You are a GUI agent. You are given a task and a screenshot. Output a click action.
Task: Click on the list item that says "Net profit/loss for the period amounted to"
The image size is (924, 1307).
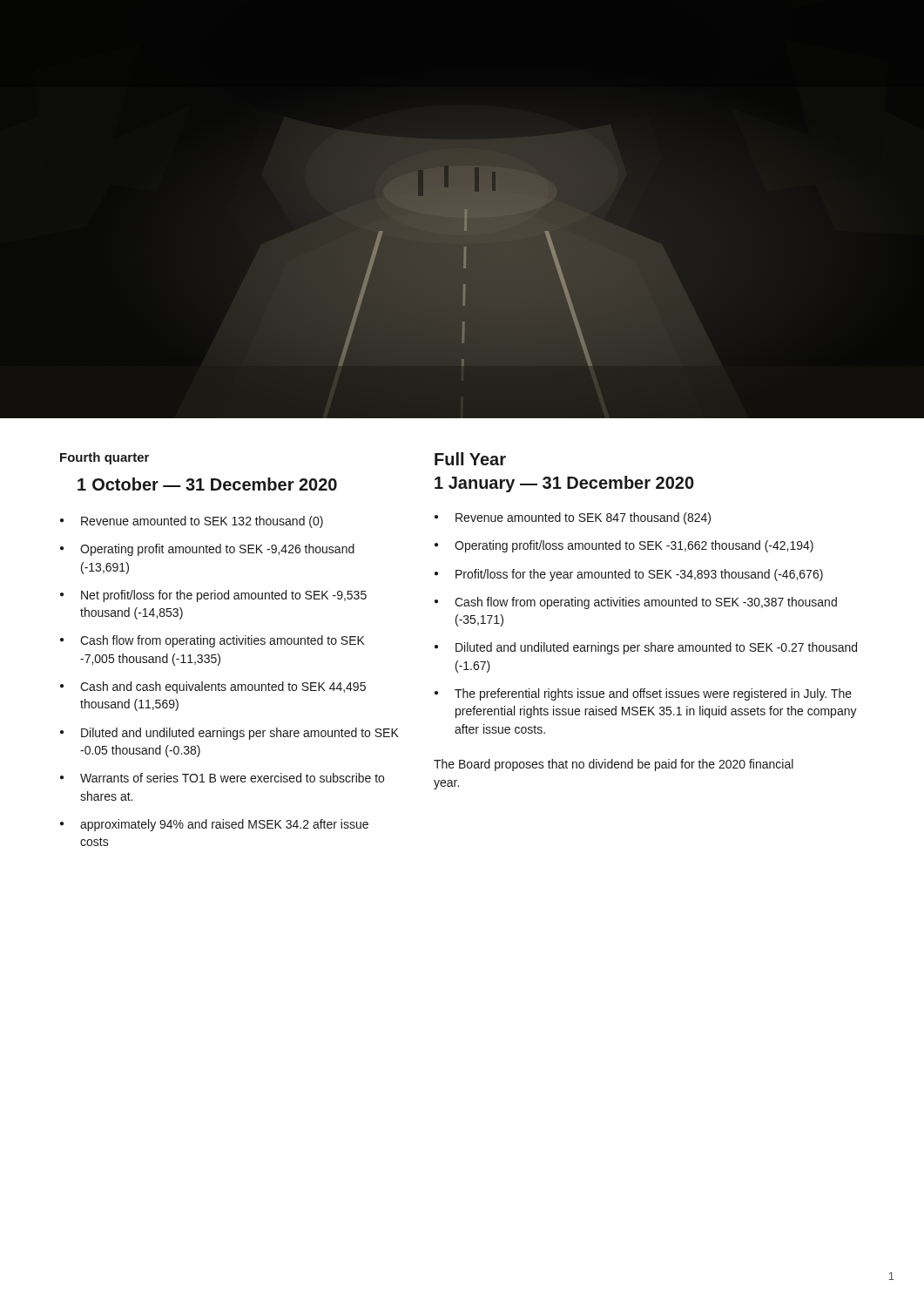tap(223, 604)
